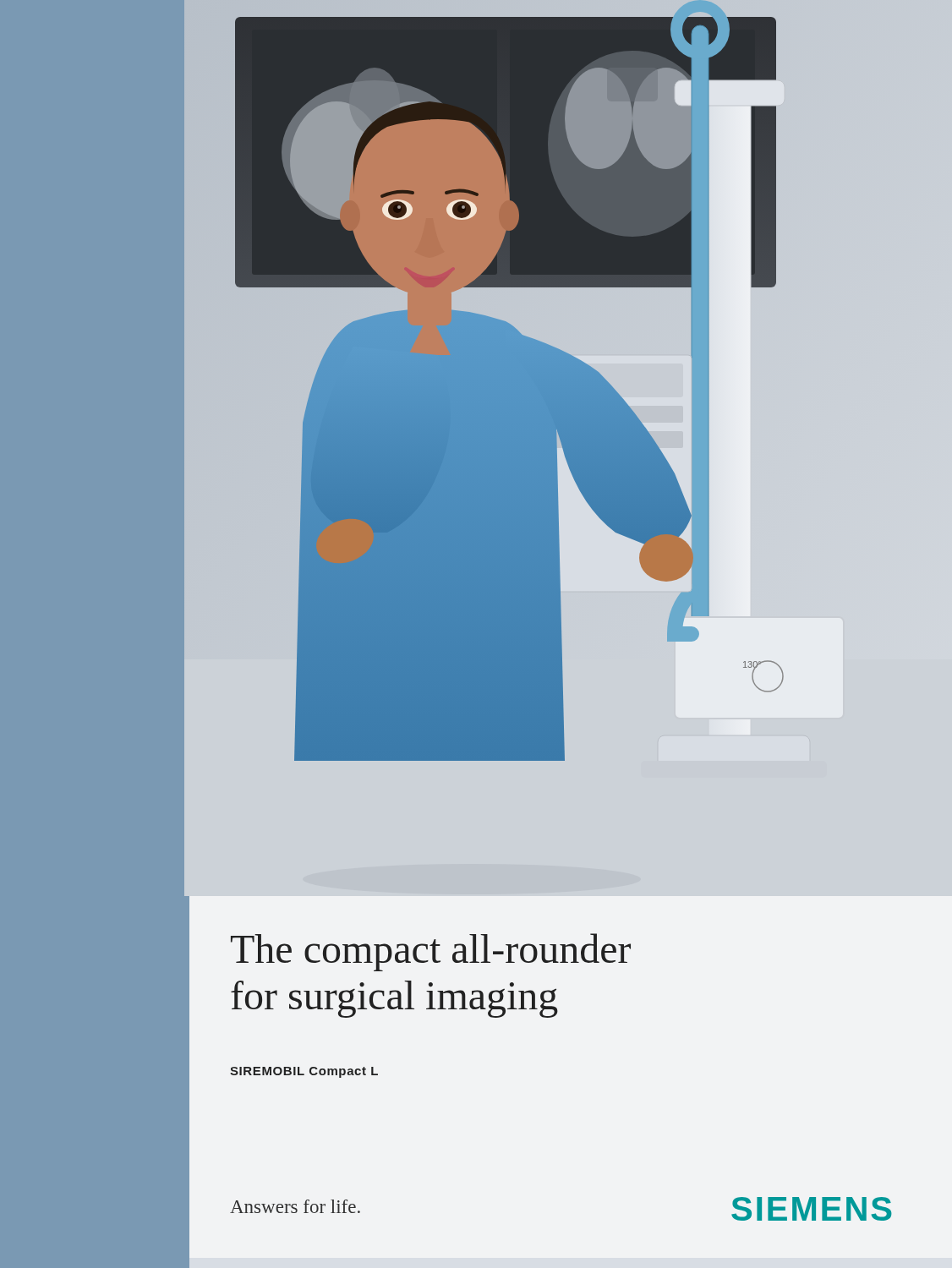Image resolution: width=952 pixels, height=1268 pixels.
Task: Navigate to the passage starting "The compact all-rounderfor"
Action: tap(526, 972)
